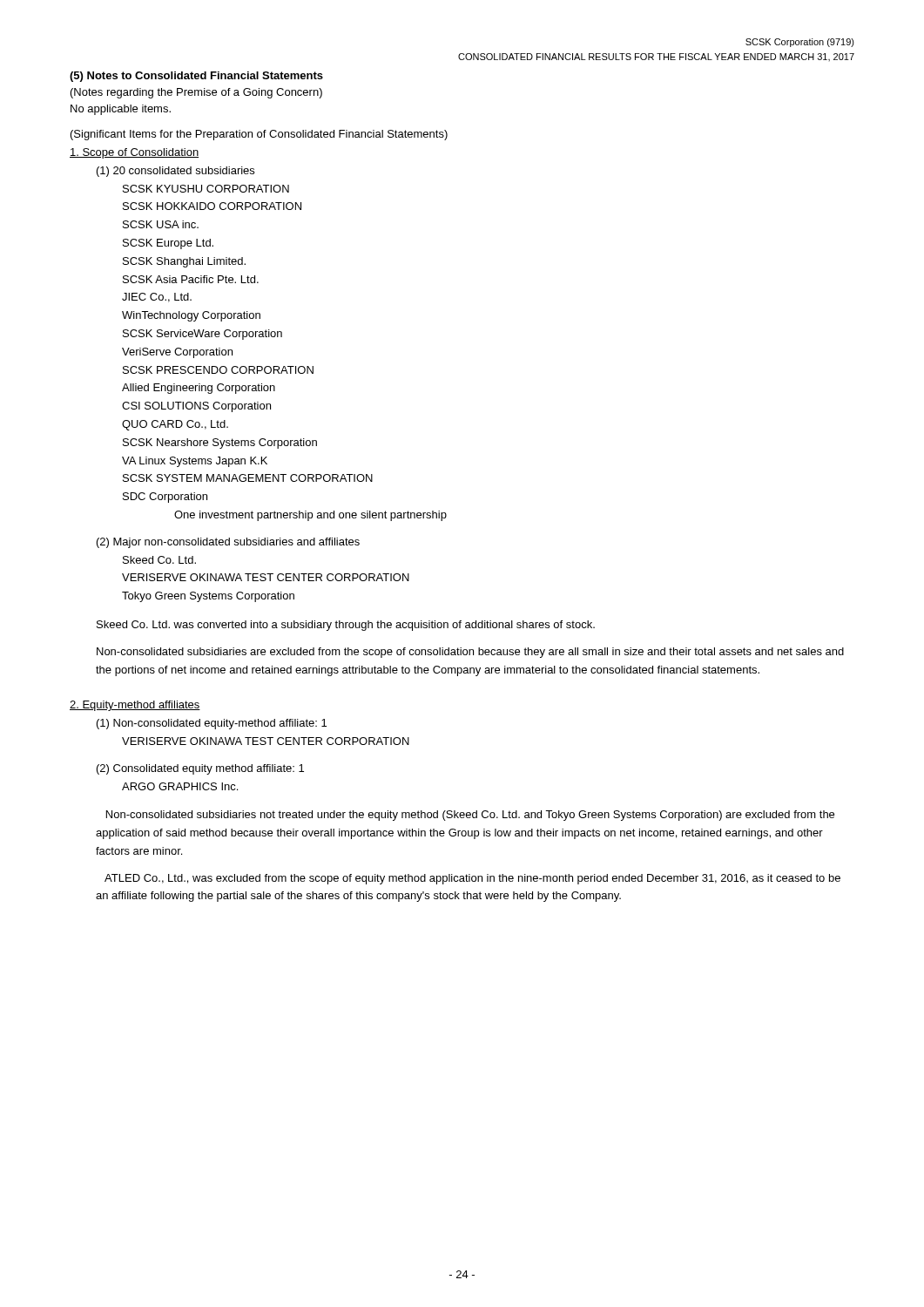
Task: Select the element starting "SCSK PRESCENDO CORPORATION"
Action: (x=218, y=369)
